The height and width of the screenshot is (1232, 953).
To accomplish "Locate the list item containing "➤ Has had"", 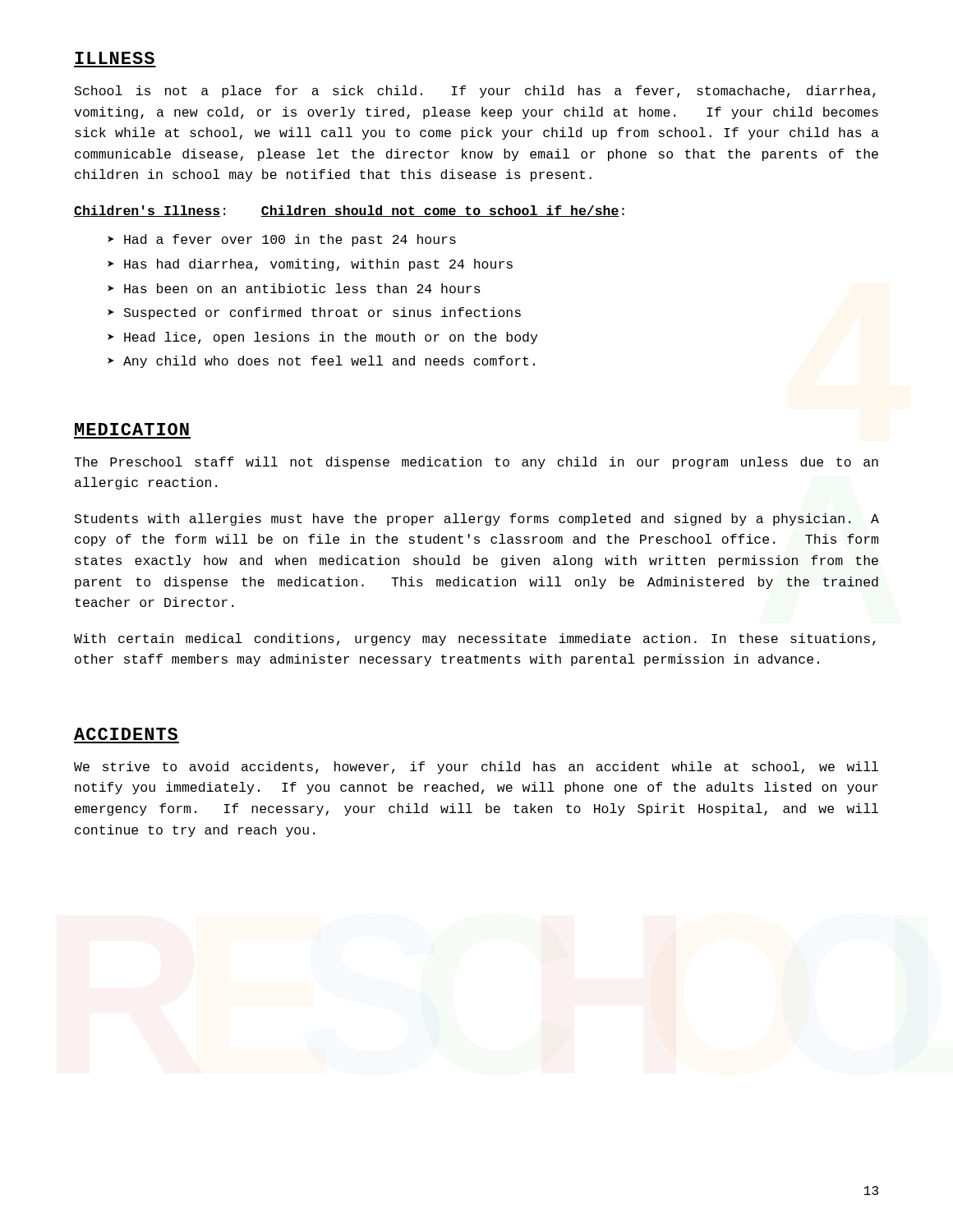I will point(310,265).
